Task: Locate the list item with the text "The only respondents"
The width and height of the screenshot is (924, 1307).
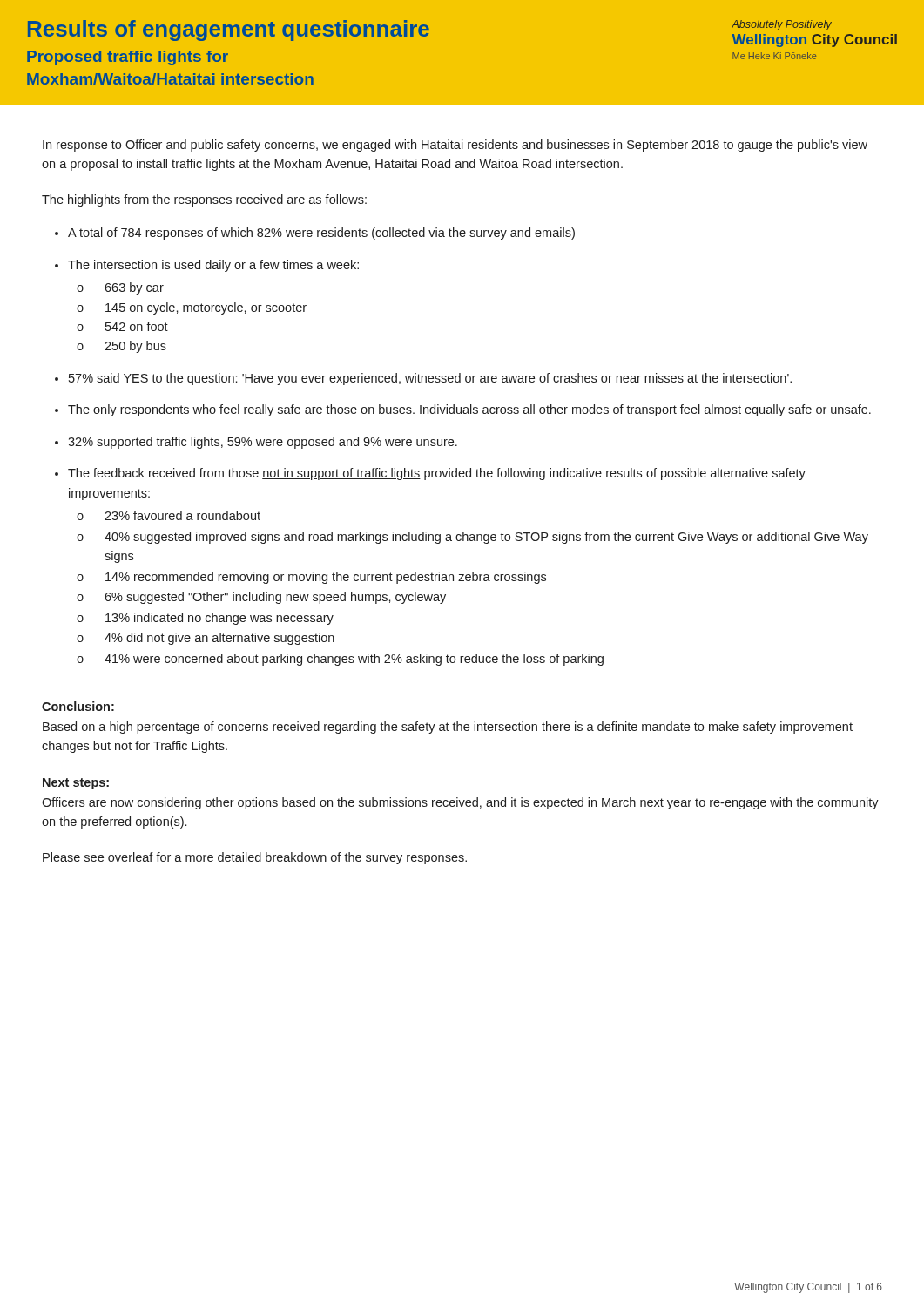Action: click(x=470, y=410)
